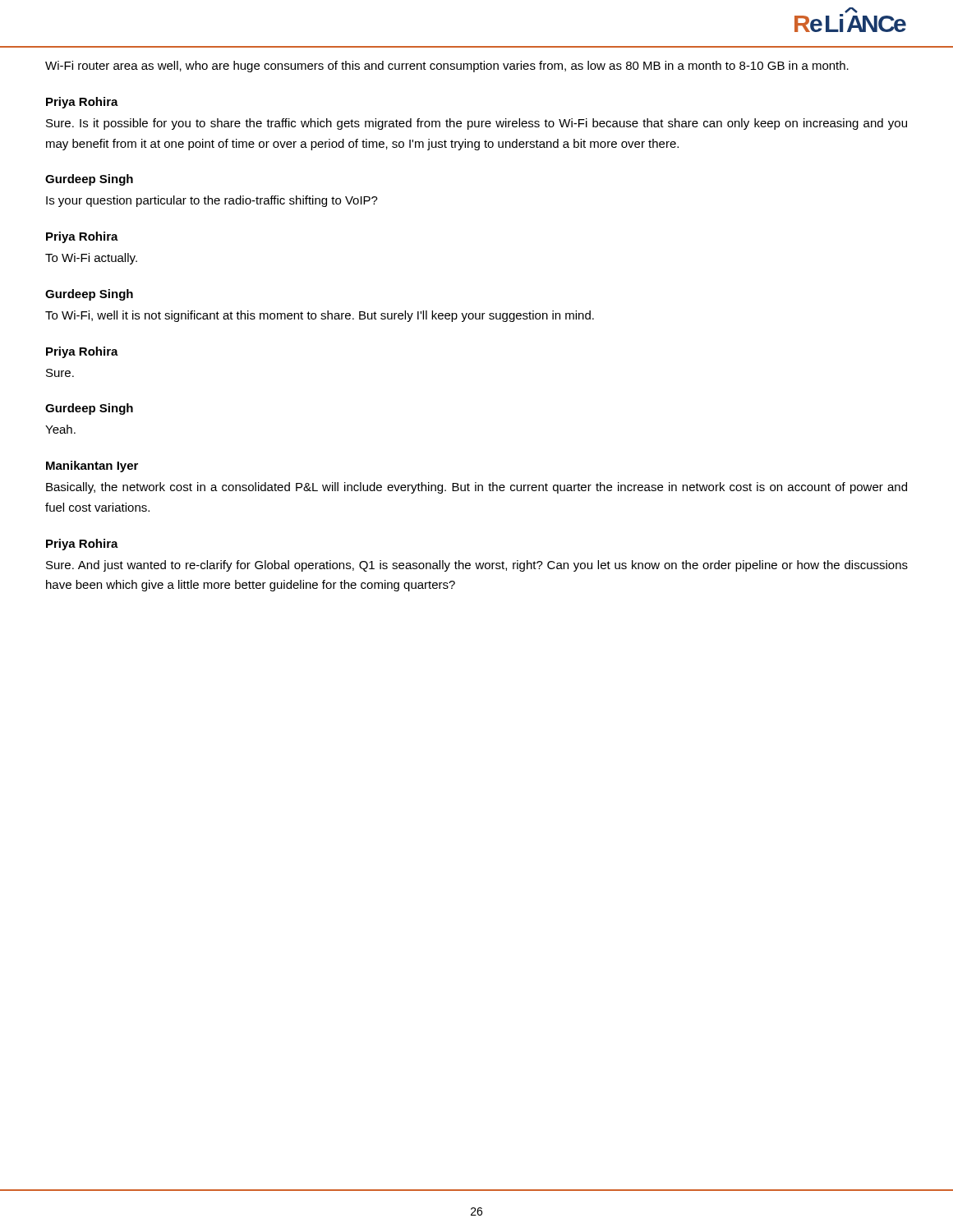The image size is (953, 1232).
Task: Click on the text with the text "To Wi-Fi actually."
Action: click(92, 257)
